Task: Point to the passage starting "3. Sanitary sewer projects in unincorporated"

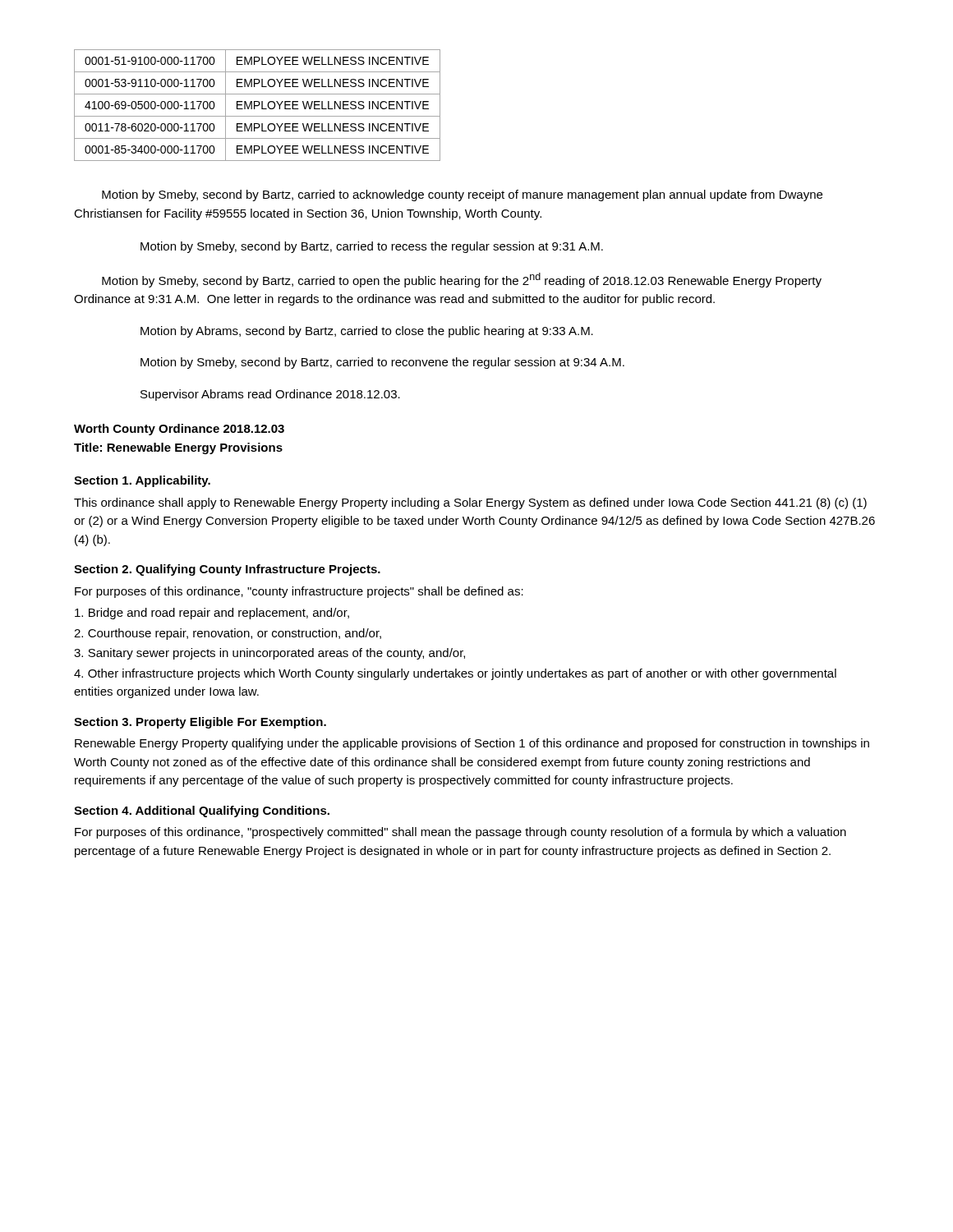Action: 270,653
